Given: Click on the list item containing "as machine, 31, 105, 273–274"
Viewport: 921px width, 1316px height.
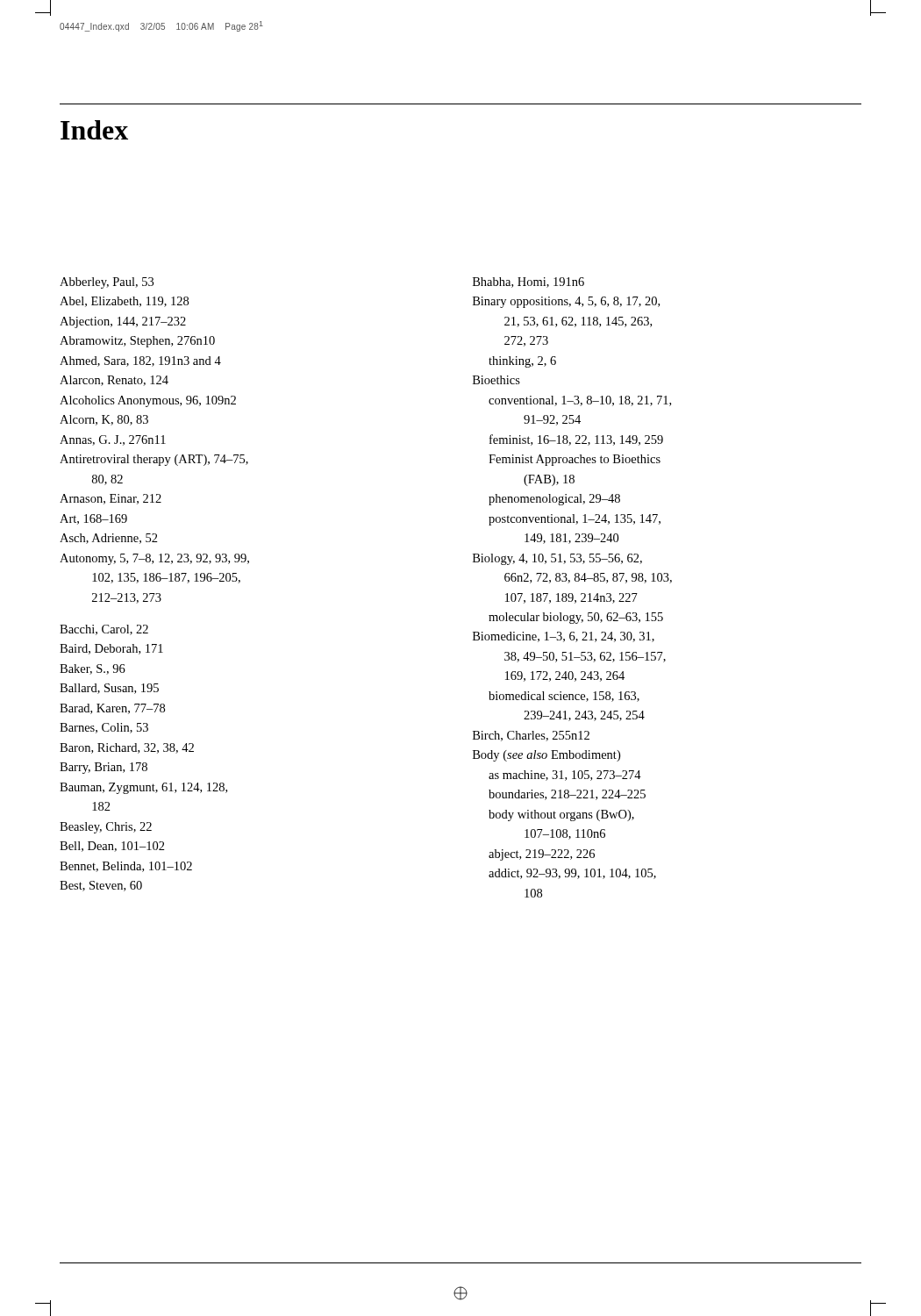Looking at the screenshot, I should pyautogui.click(x=574, y=774).
